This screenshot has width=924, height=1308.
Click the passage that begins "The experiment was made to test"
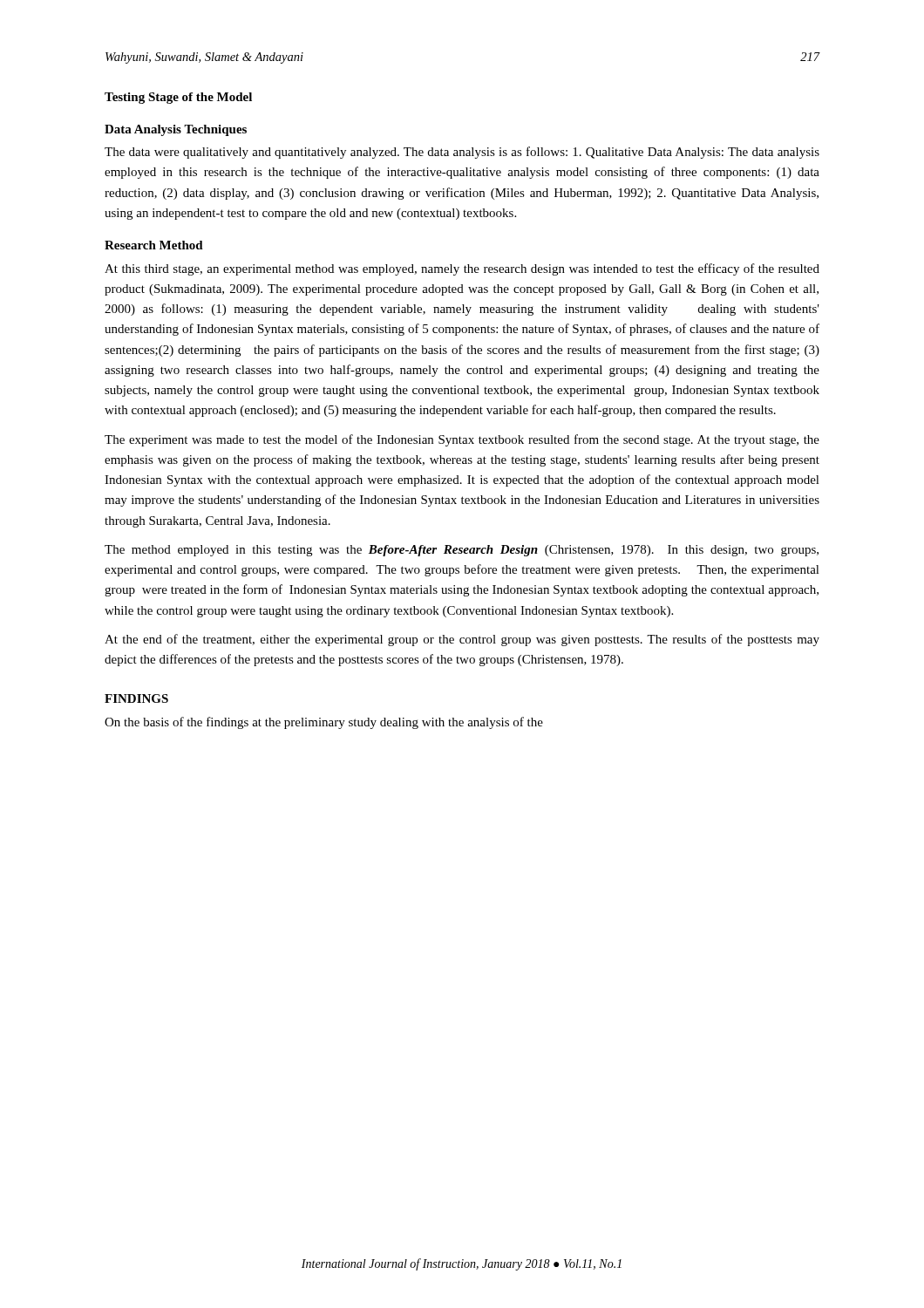coord(462,480)
